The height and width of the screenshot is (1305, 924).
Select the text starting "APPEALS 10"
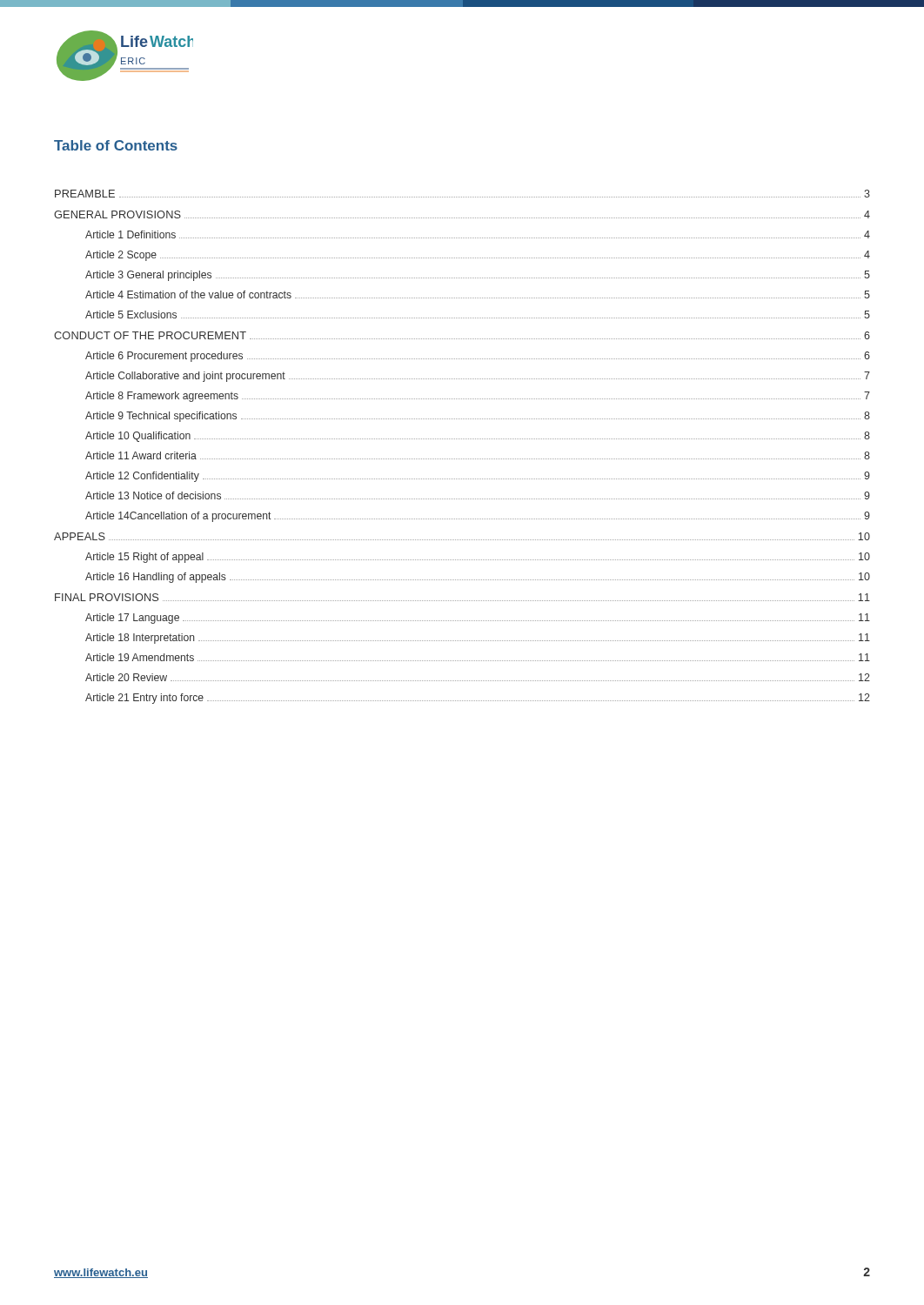pos(462,536)
